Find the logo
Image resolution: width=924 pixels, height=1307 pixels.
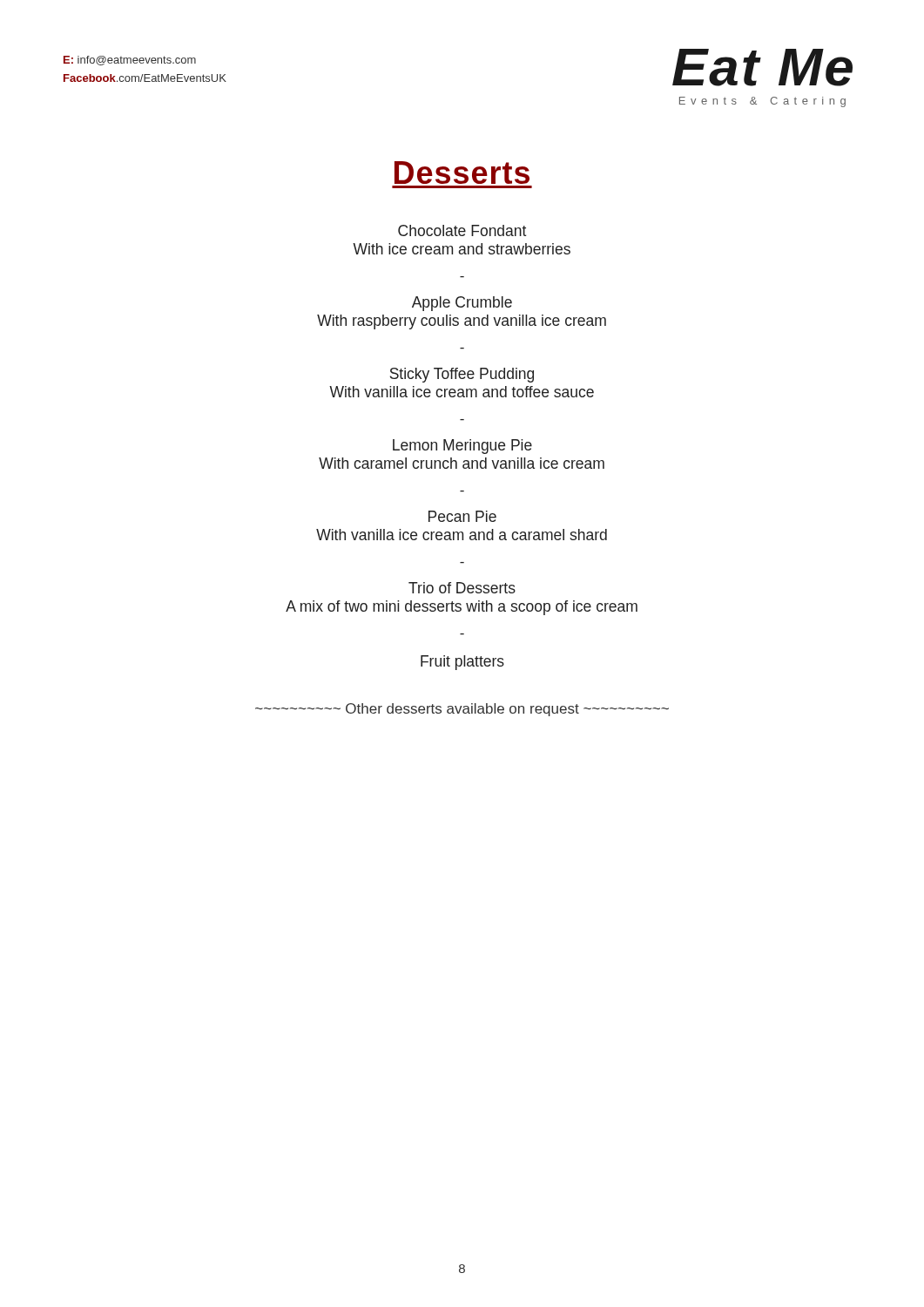(765, 74)
